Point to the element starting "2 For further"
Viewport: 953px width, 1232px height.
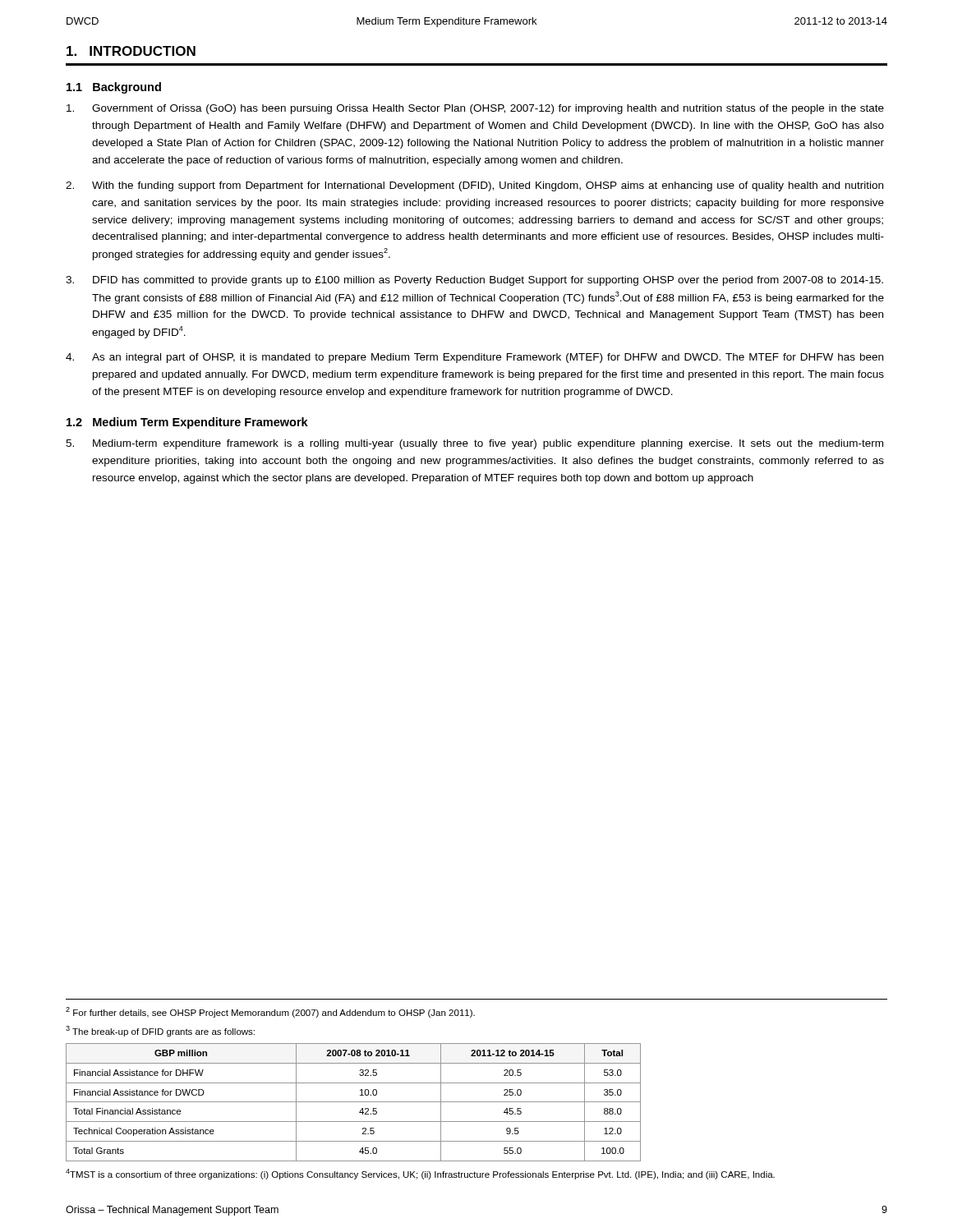pos(271,1012)
